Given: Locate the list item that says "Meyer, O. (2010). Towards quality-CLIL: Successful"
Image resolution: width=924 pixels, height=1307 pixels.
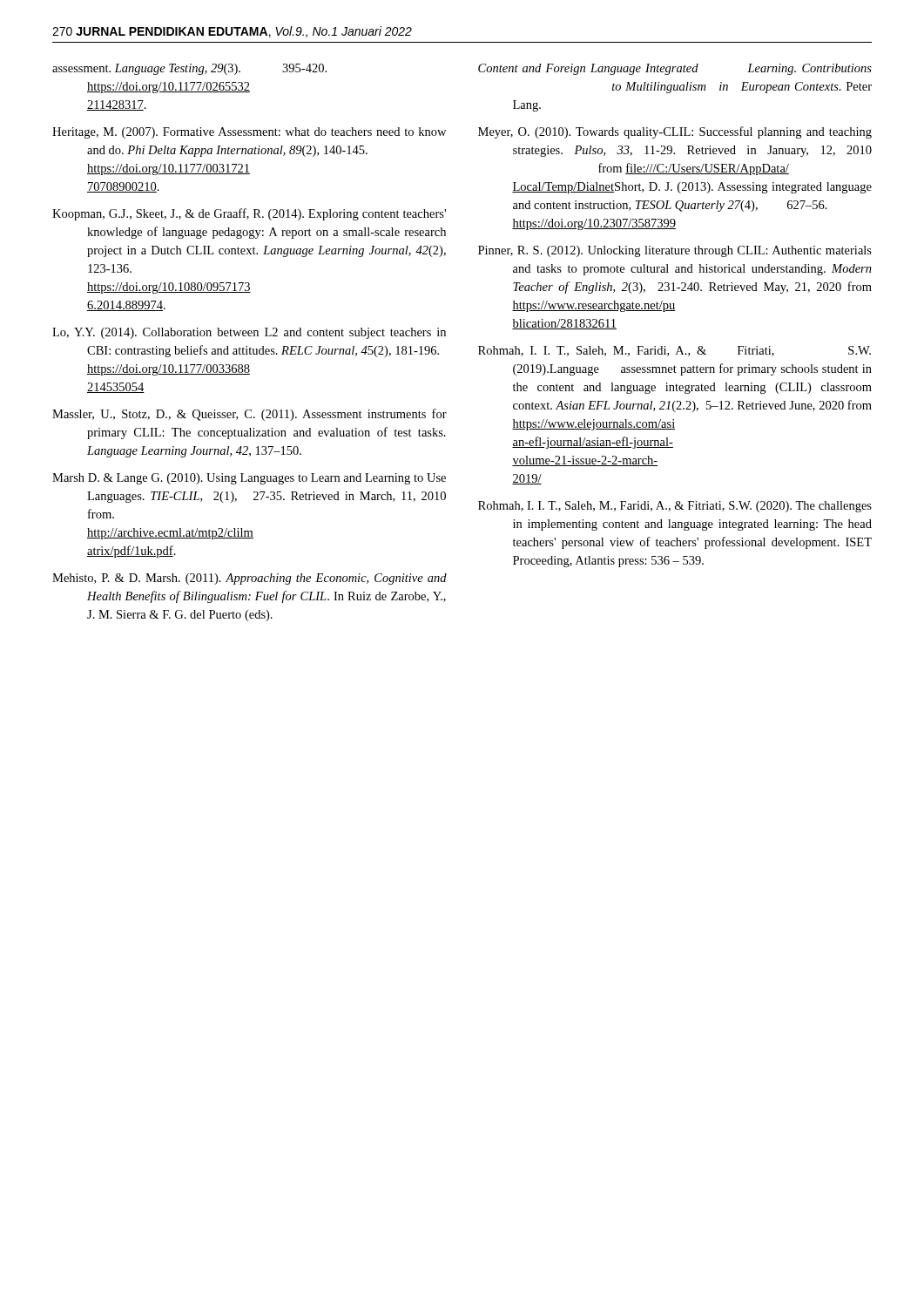Looking at the screenshot, I should (675, 177).
